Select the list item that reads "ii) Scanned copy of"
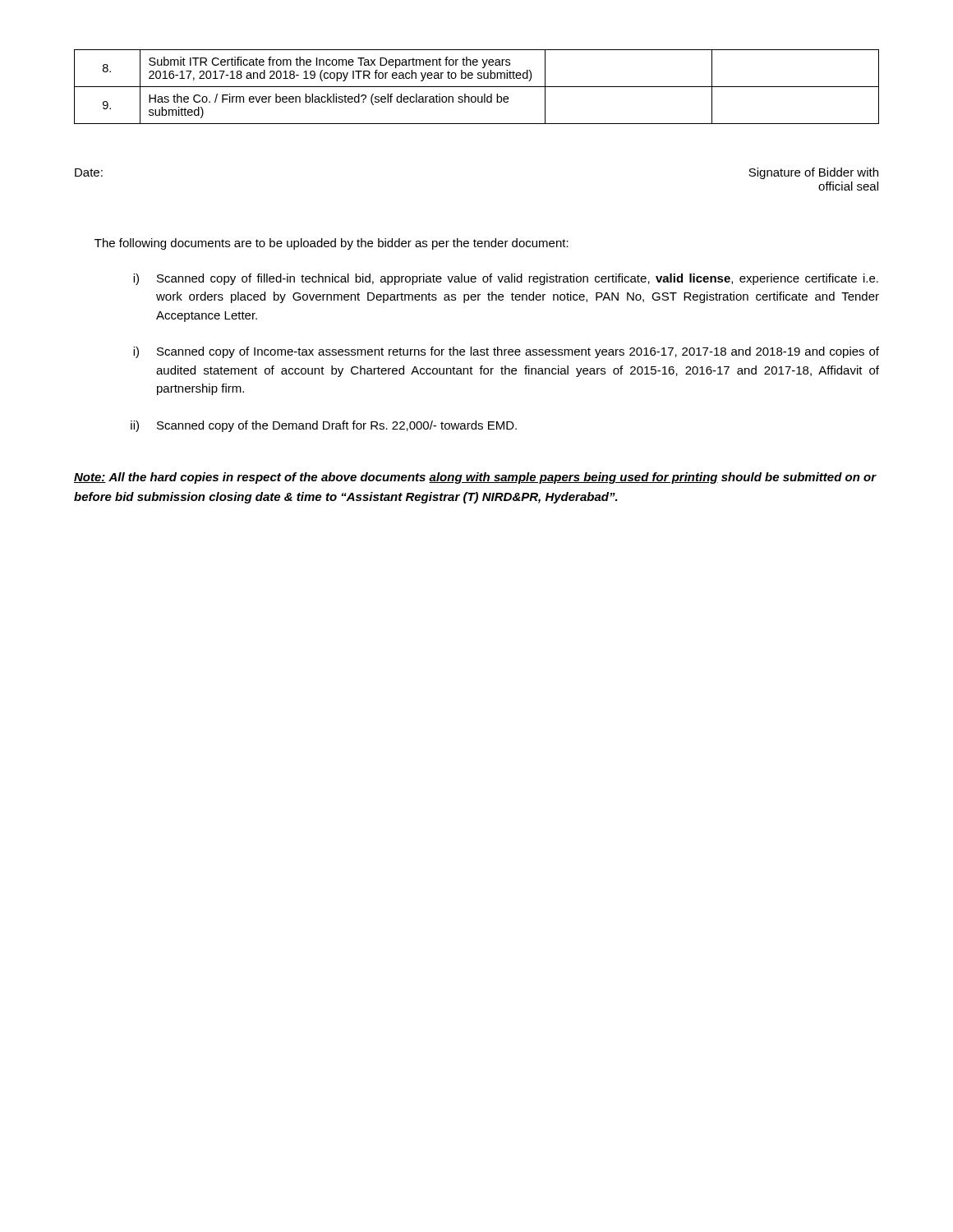The width and height of the screenshot is (953, 1232). [476, 425]
